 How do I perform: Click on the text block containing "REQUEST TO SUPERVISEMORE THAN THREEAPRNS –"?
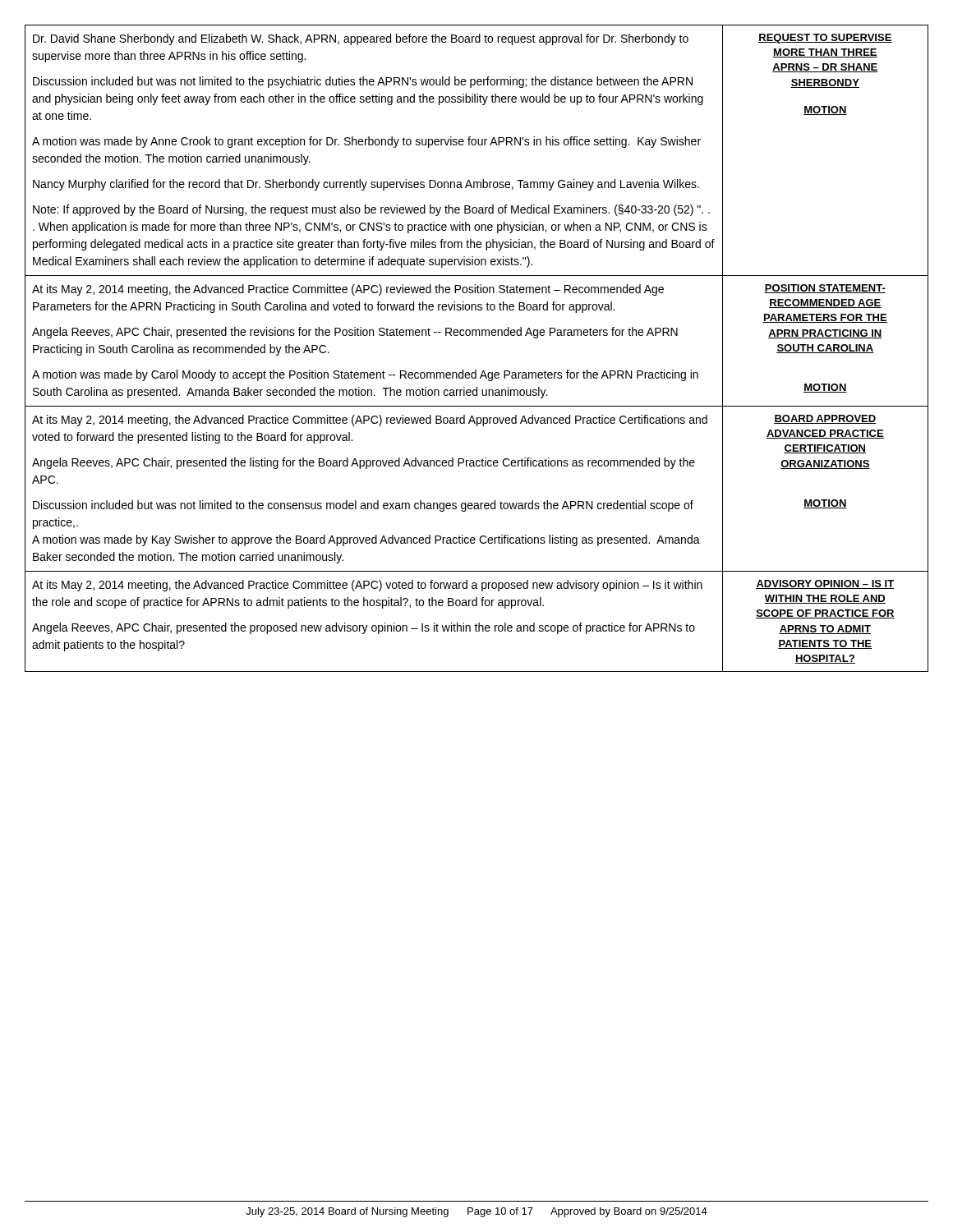825,60
